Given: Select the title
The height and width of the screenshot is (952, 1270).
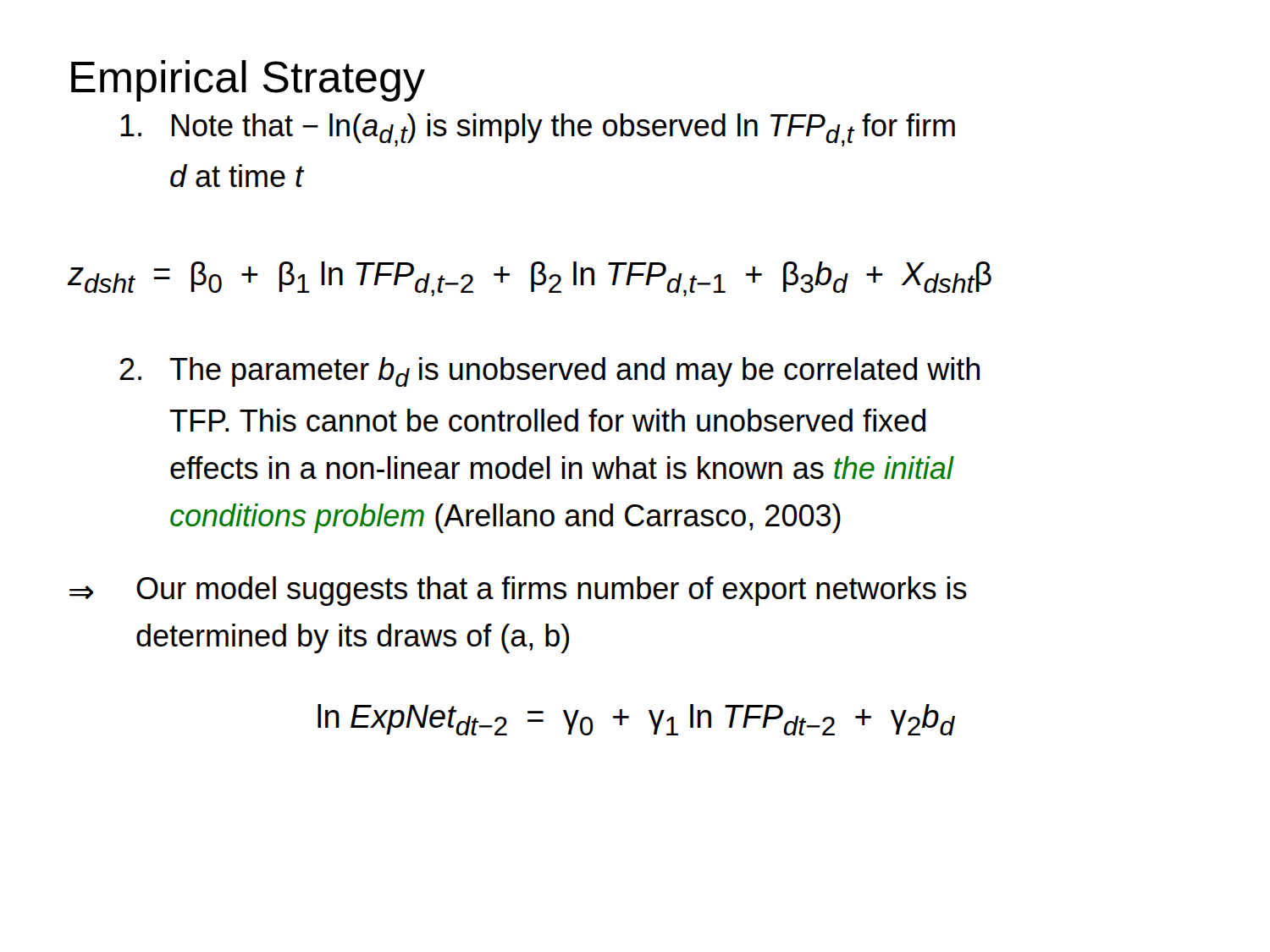Looking at the screenshot, I should pyautogui.click(x=246, y=77).
